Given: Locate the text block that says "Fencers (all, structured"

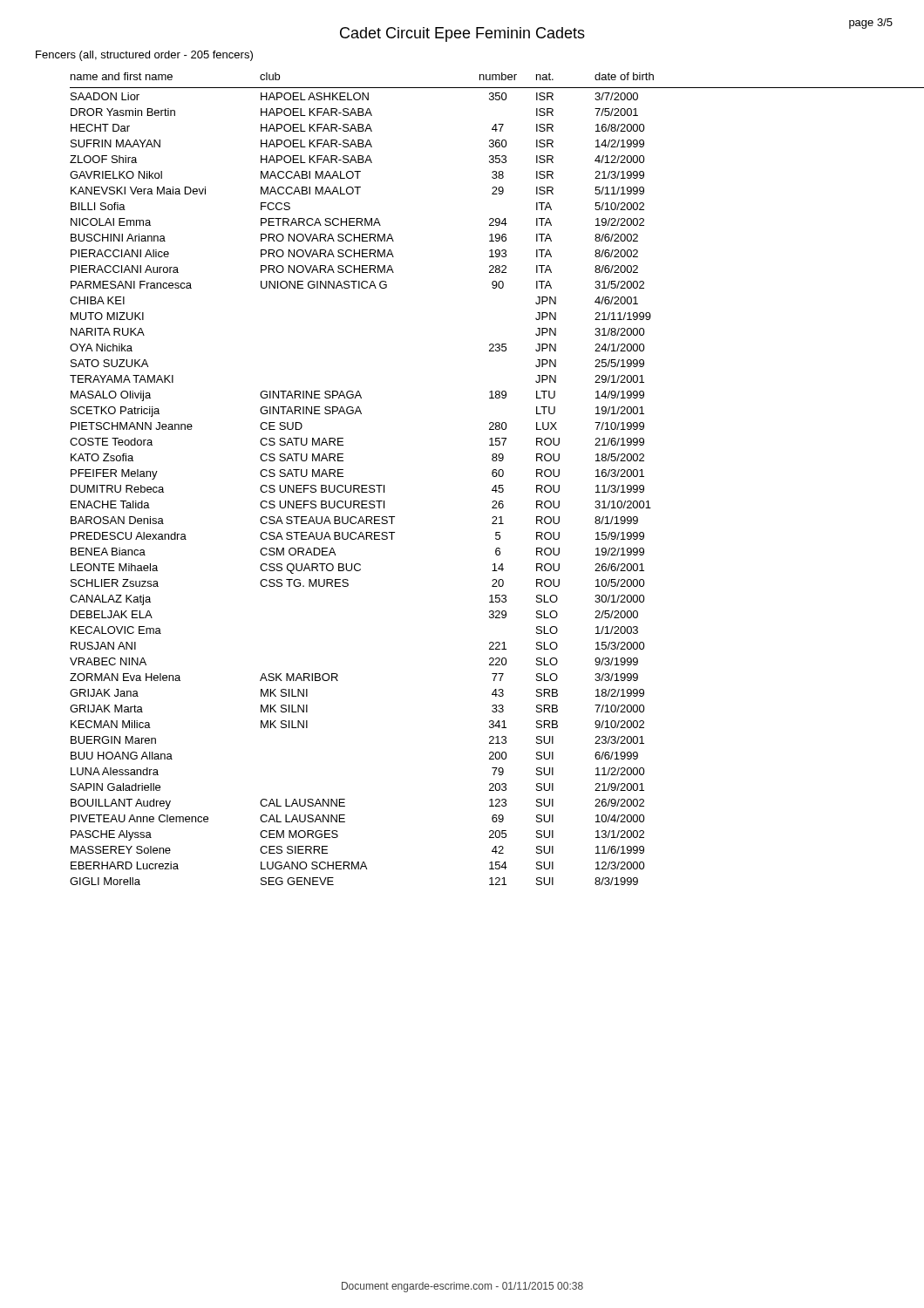Looking at the screenshot, I should tap(144, 55).
